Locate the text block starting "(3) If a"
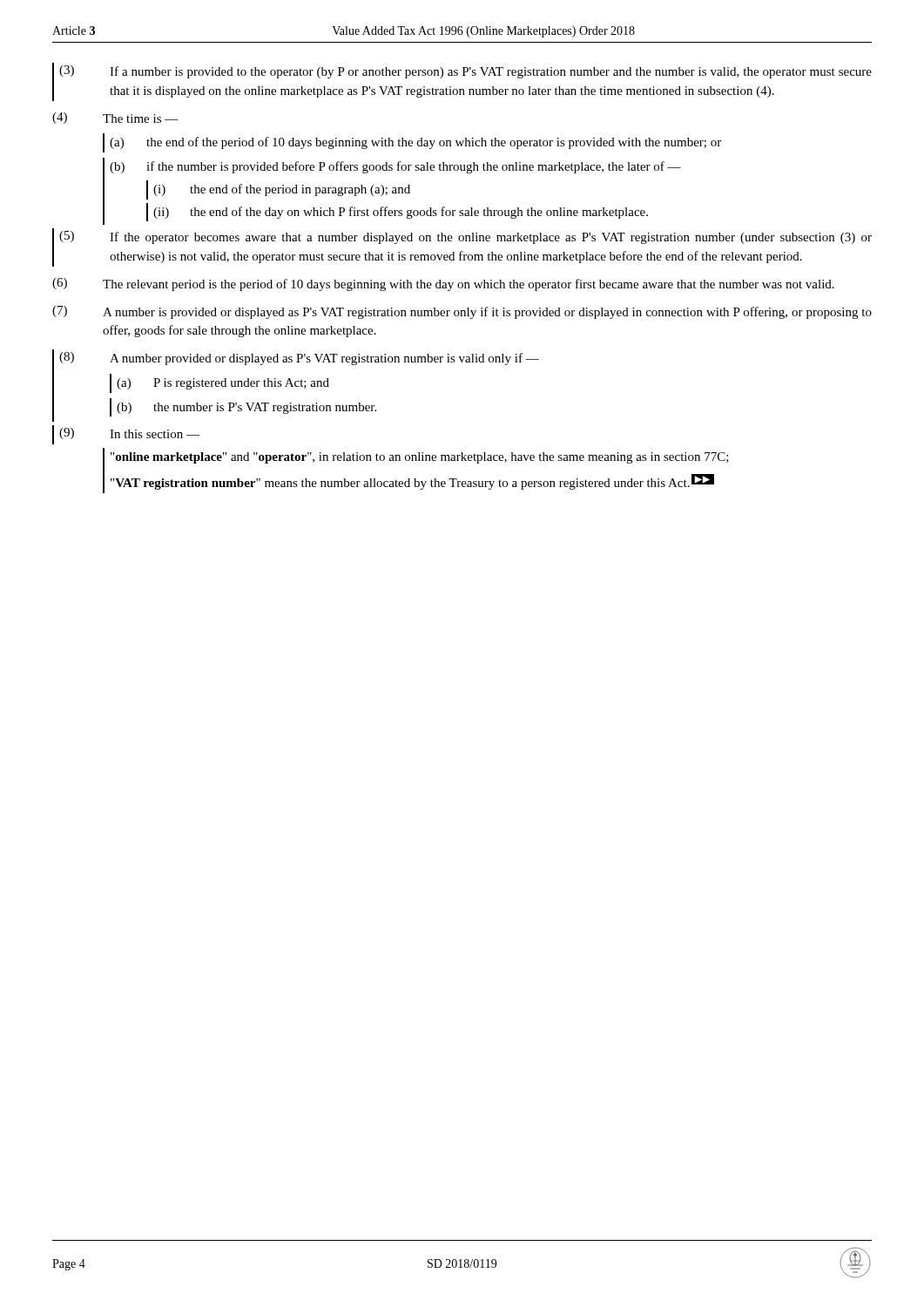The height and width of the screenshot is (1307, 924). click(462, 82)
